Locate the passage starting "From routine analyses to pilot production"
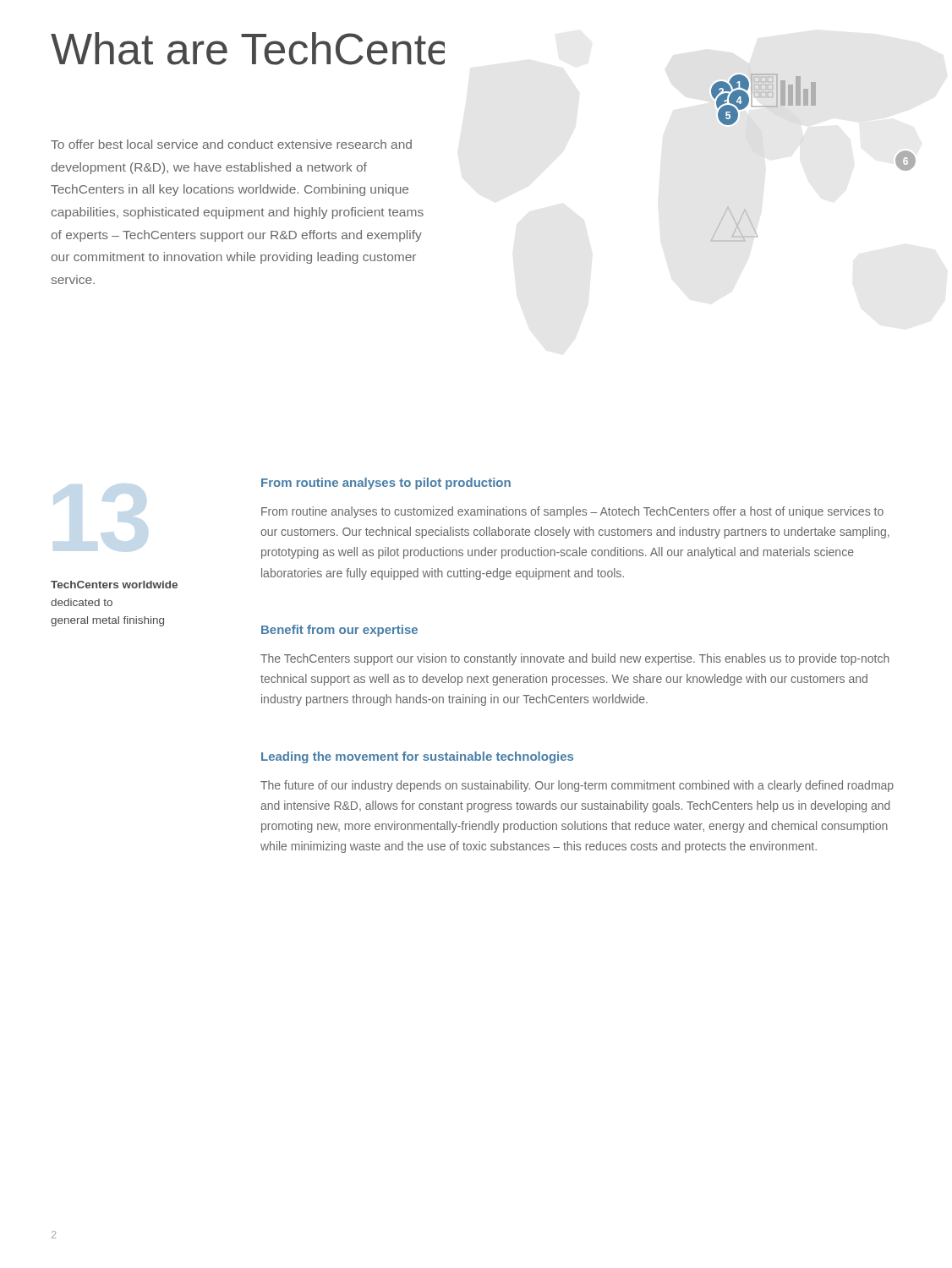Image resolution: width=952 pixels, height=1268 pixels. pos(386,484)
